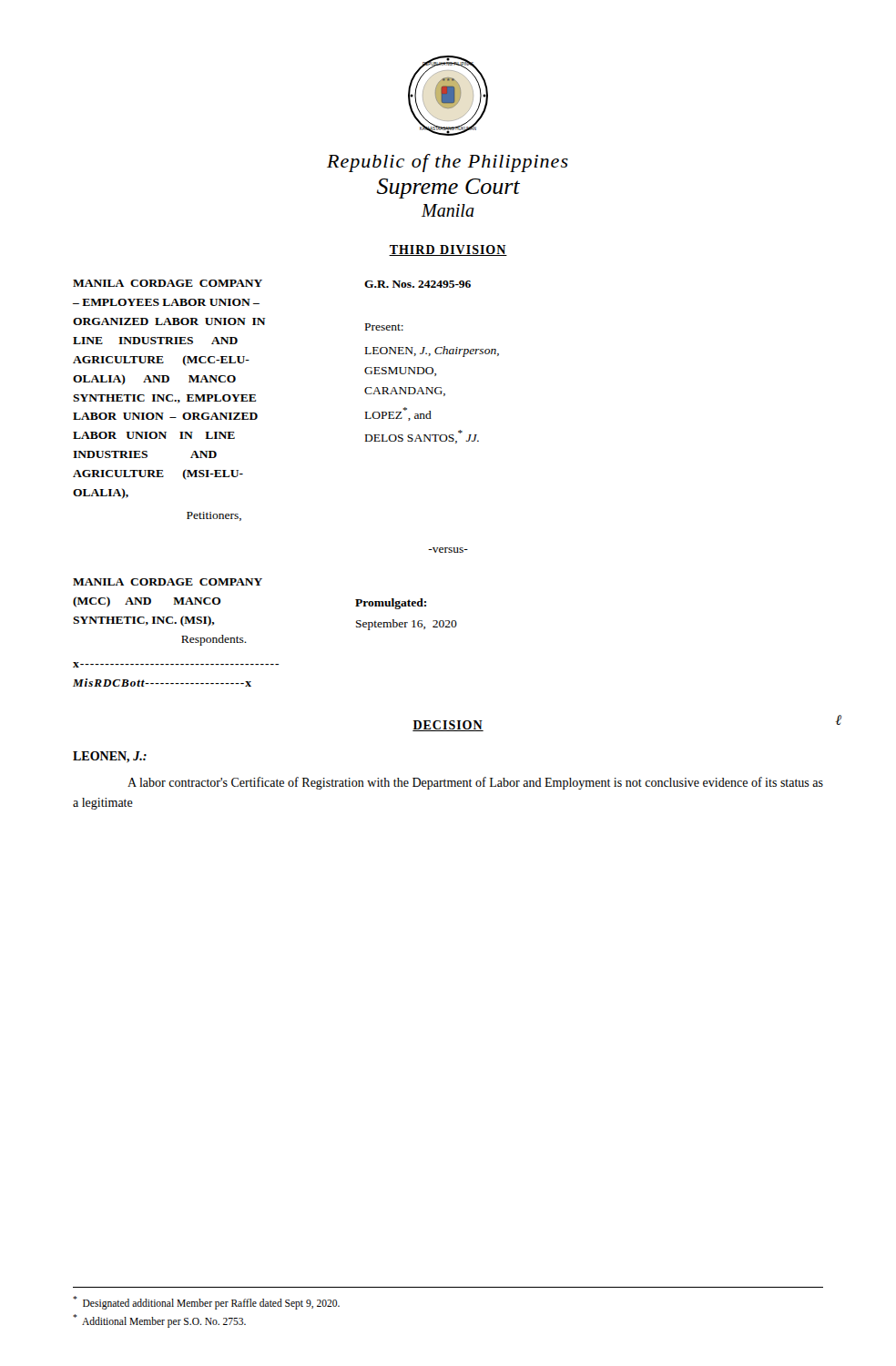Click on the logo
Screen dimensions: 1366x896
[x=448, y=70]
